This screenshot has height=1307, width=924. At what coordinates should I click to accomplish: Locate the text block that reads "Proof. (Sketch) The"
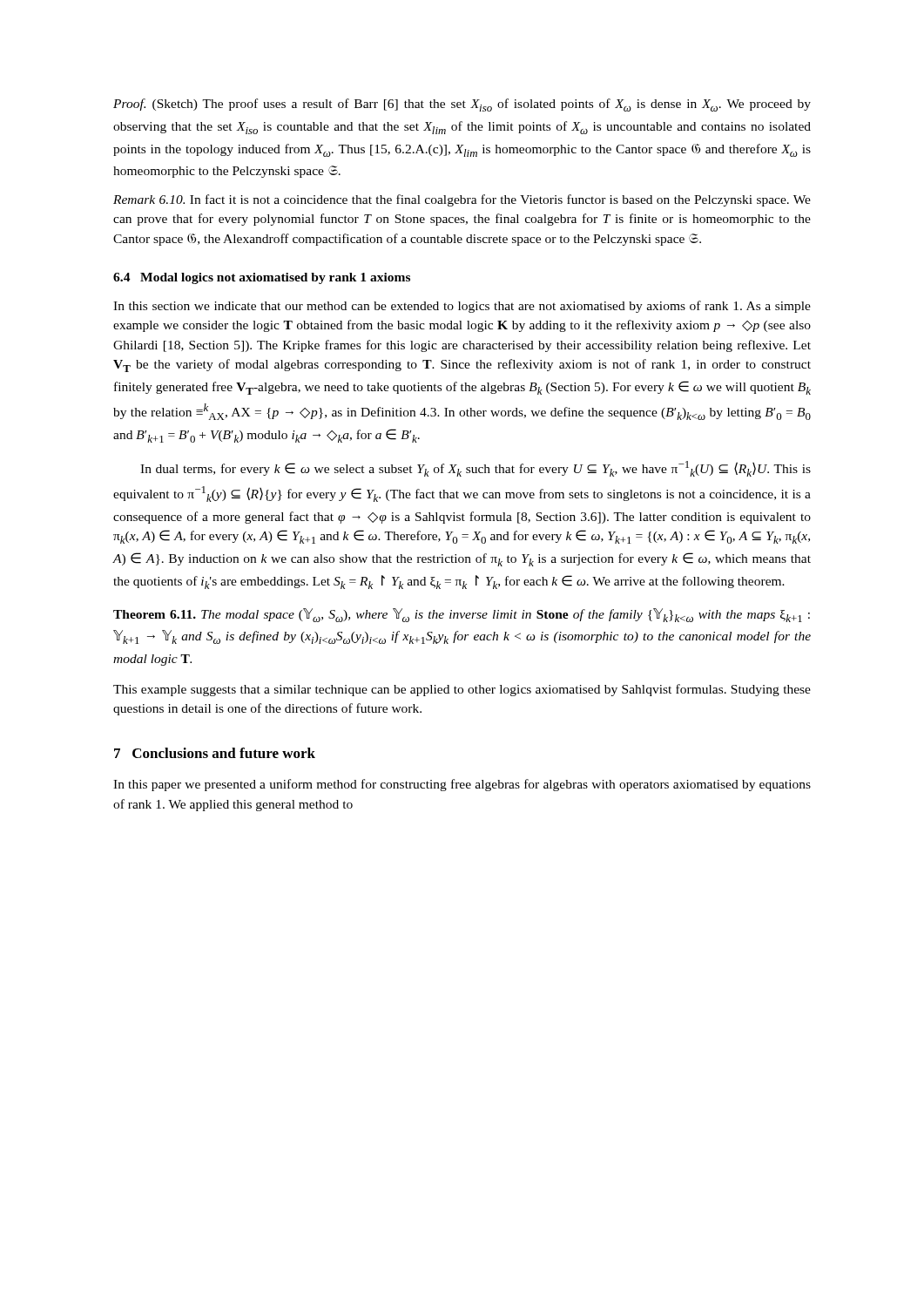click(462, 138)
